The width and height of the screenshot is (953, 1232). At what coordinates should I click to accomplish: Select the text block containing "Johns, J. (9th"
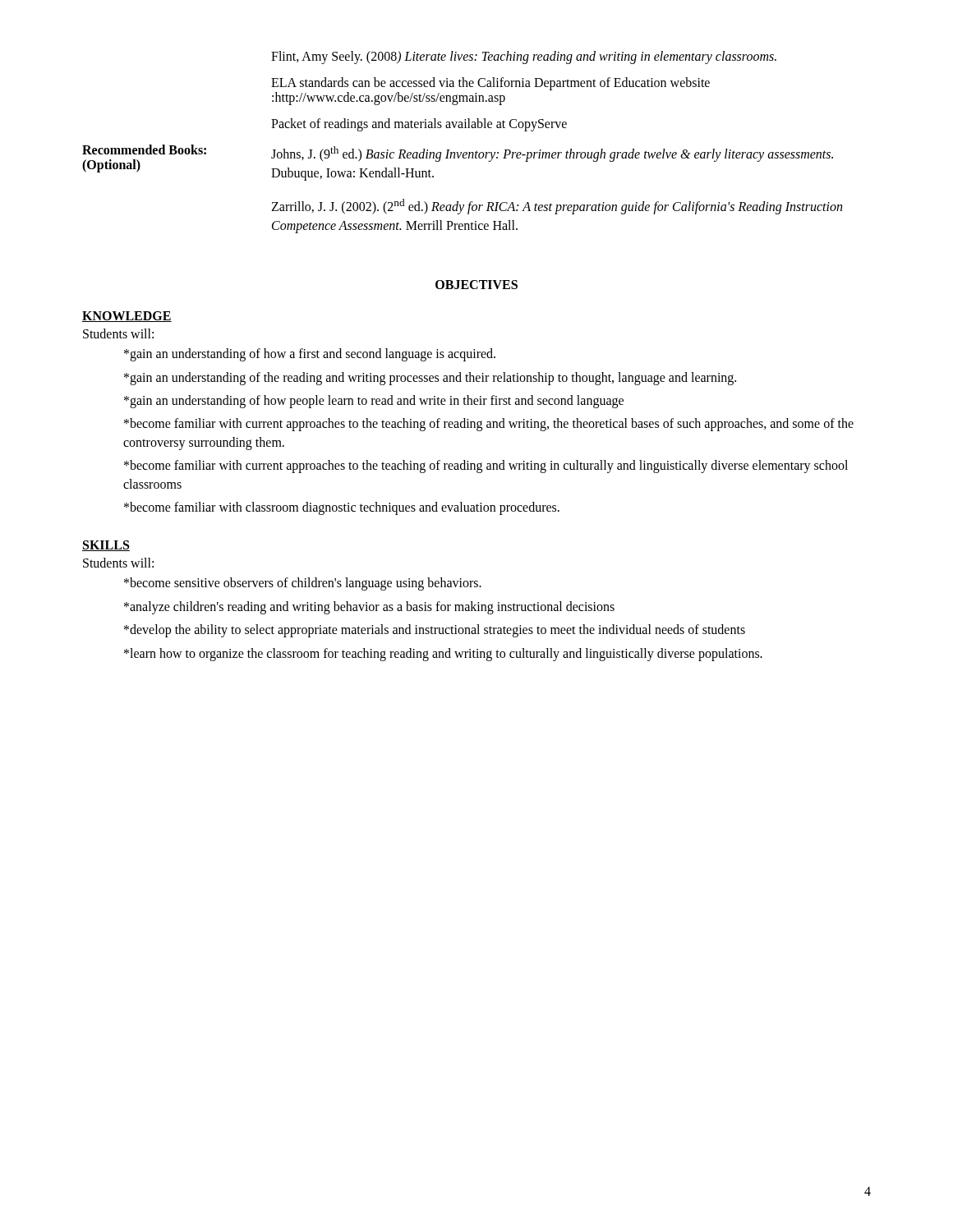click(553, 162)
